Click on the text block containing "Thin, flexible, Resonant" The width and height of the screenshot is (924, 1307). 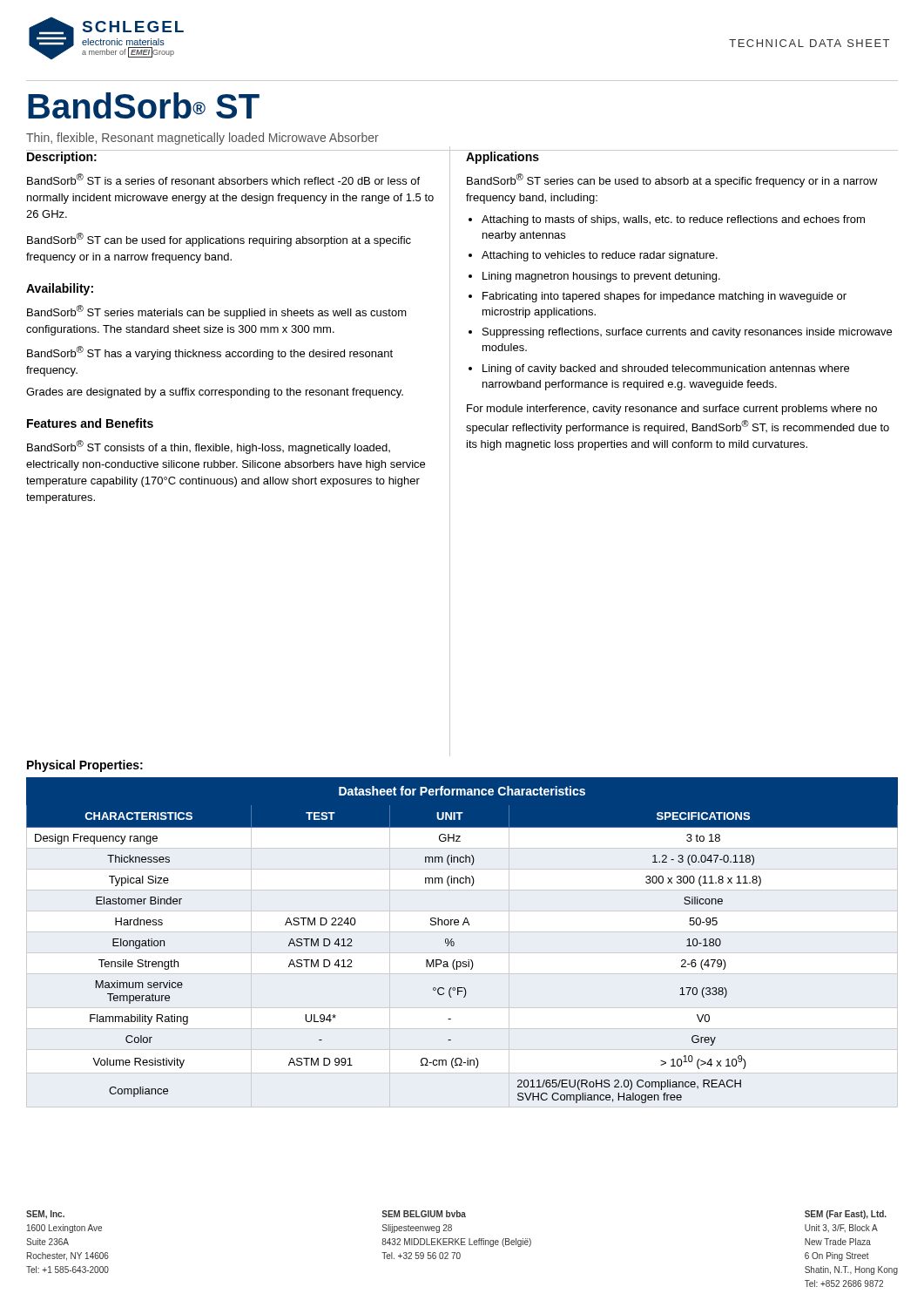tap(202, 138)
